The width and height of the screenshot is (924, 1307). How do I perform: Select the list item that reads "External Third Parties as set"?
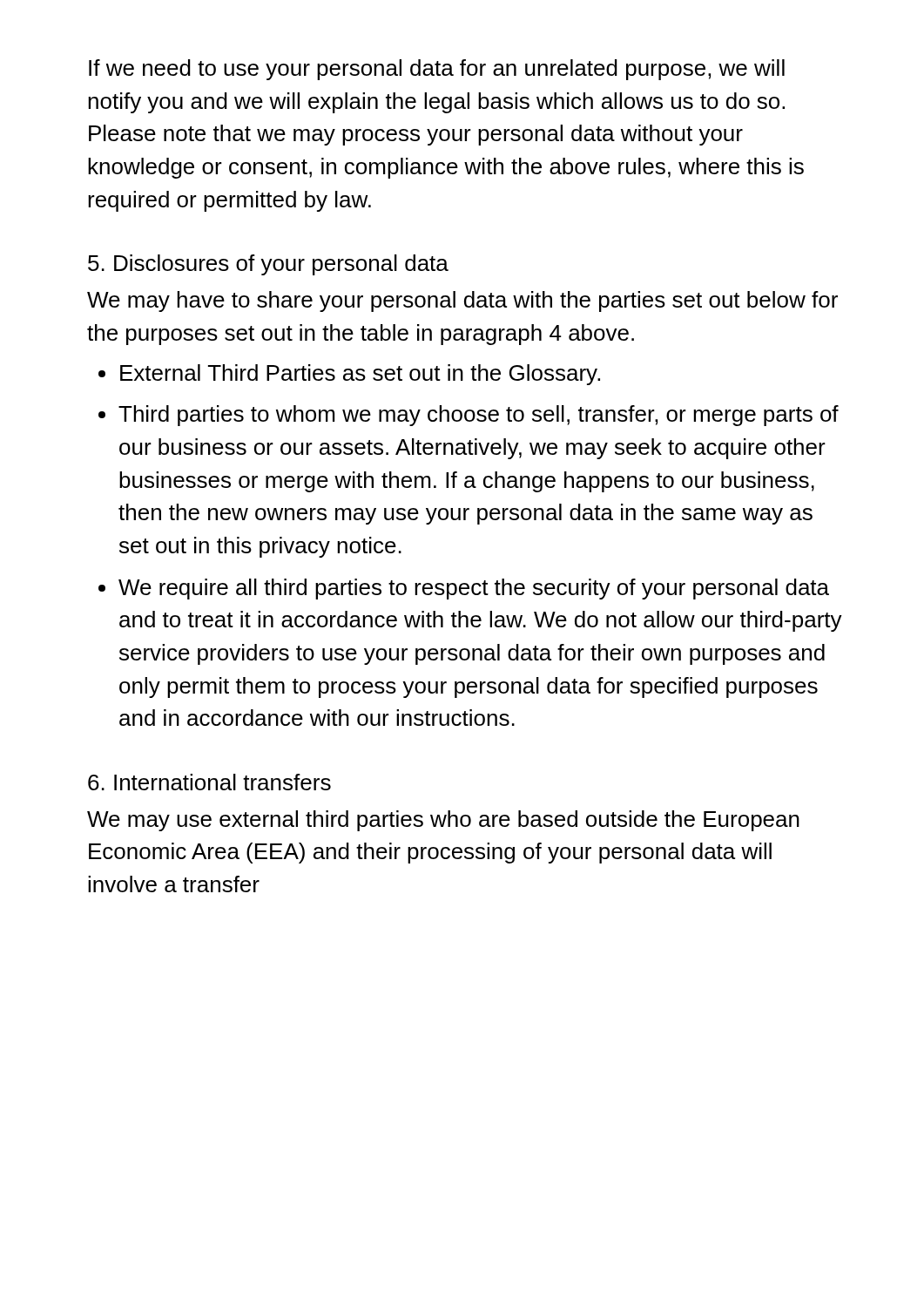tap(360, 372)
